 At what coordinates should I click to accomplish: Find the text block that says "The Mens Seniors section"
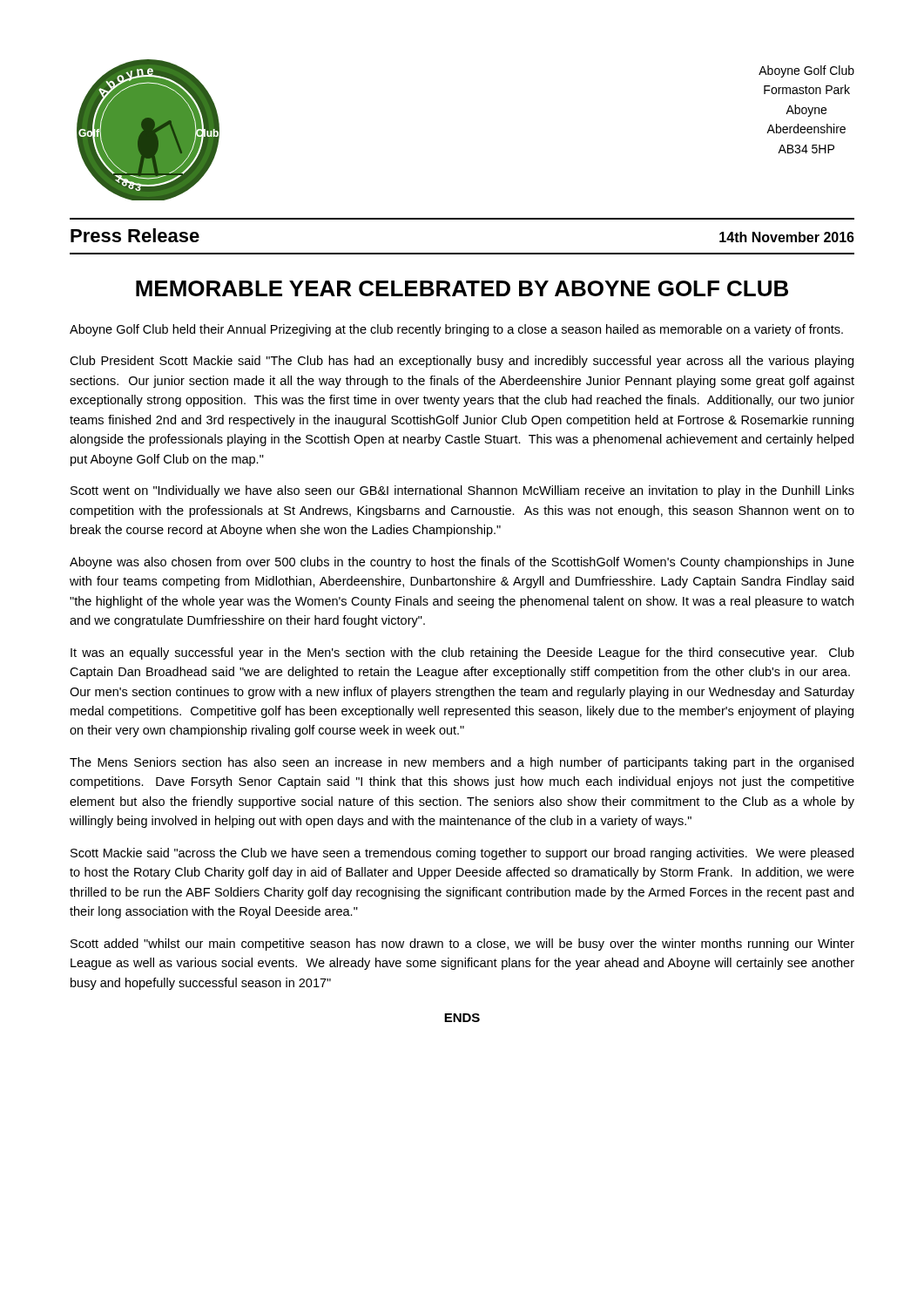pos(462,792)
